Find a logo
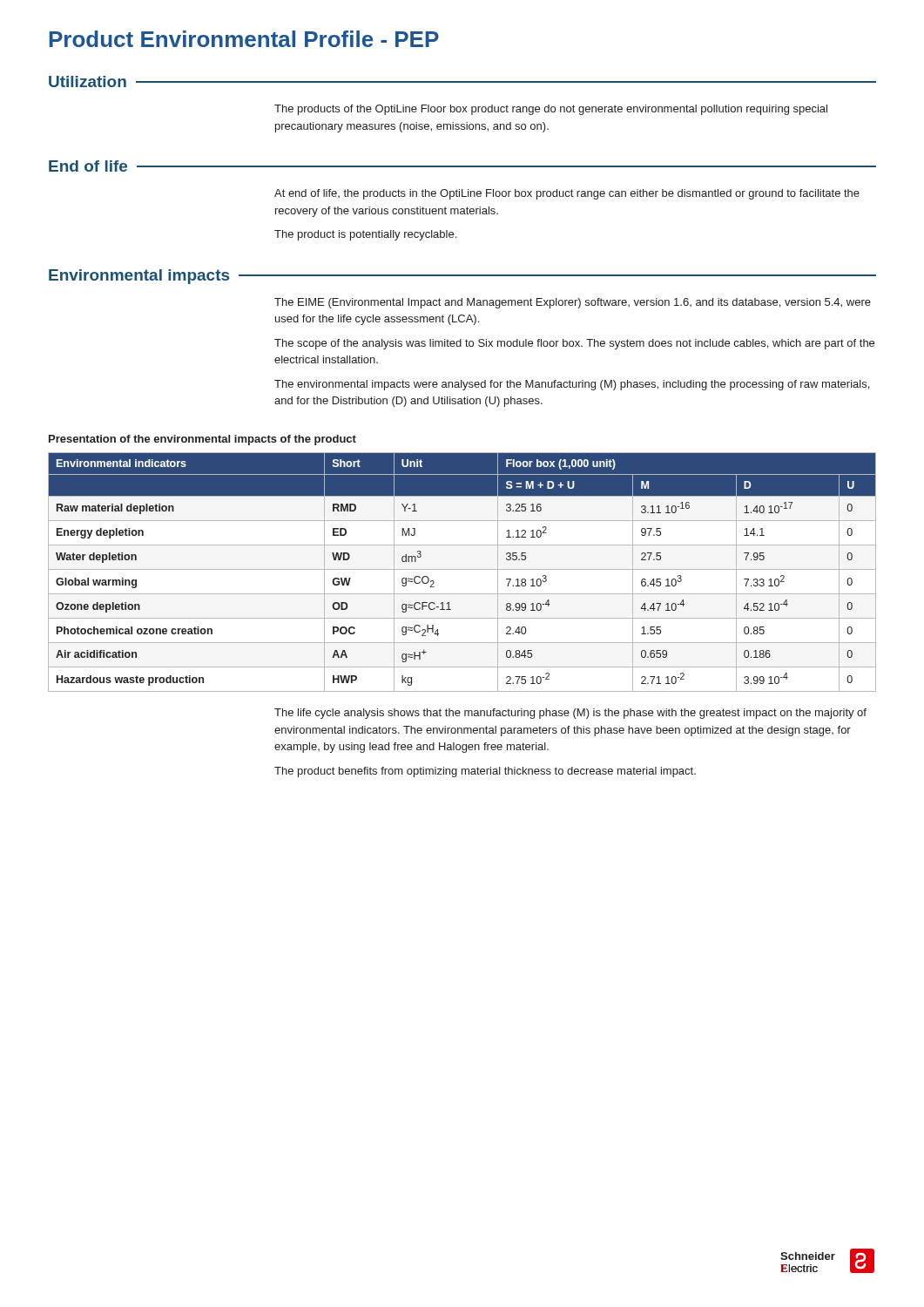 click(x=828, y=1257)
